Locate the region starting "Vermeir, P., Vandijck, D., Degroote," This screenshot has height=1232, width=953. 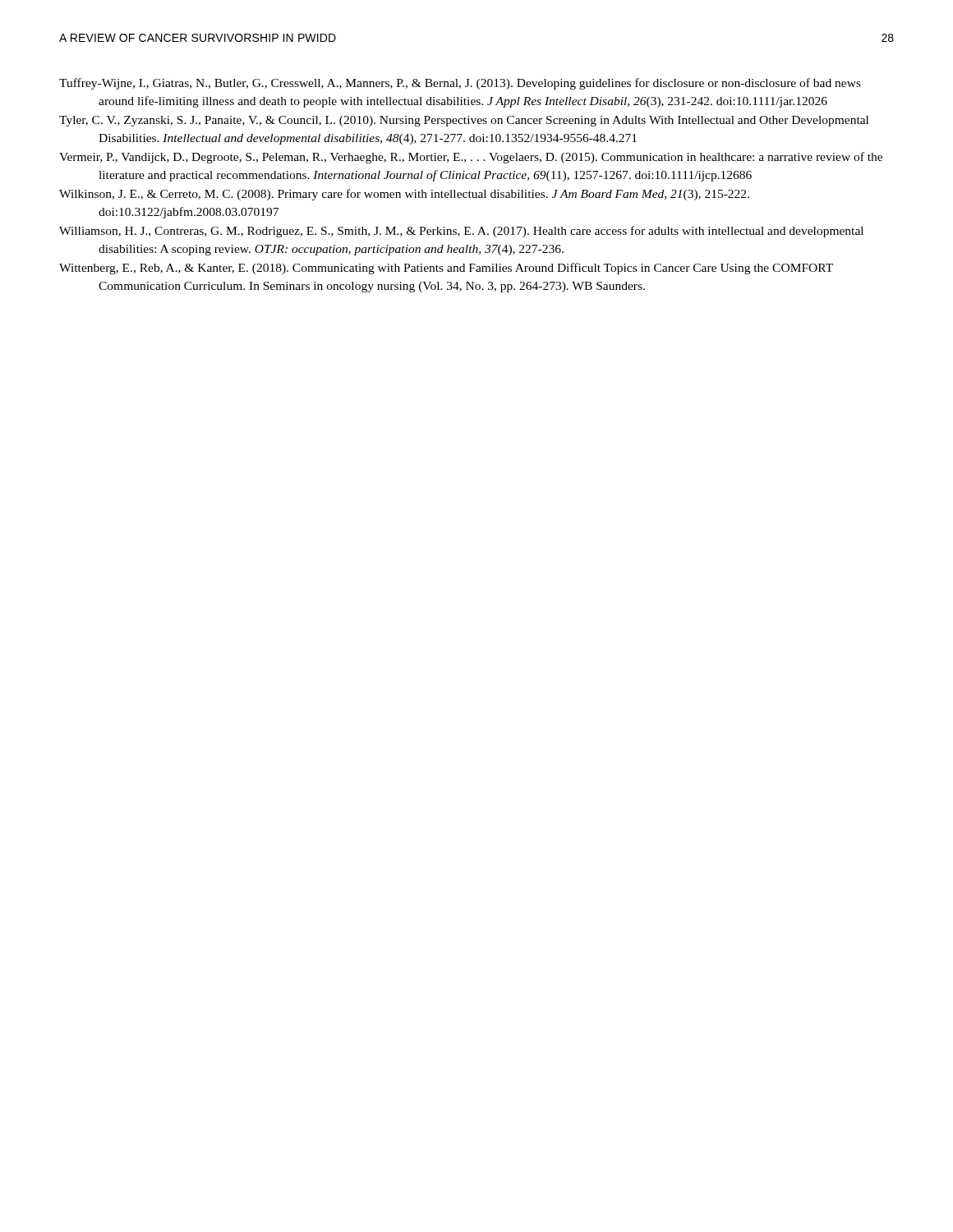(471, 166)
